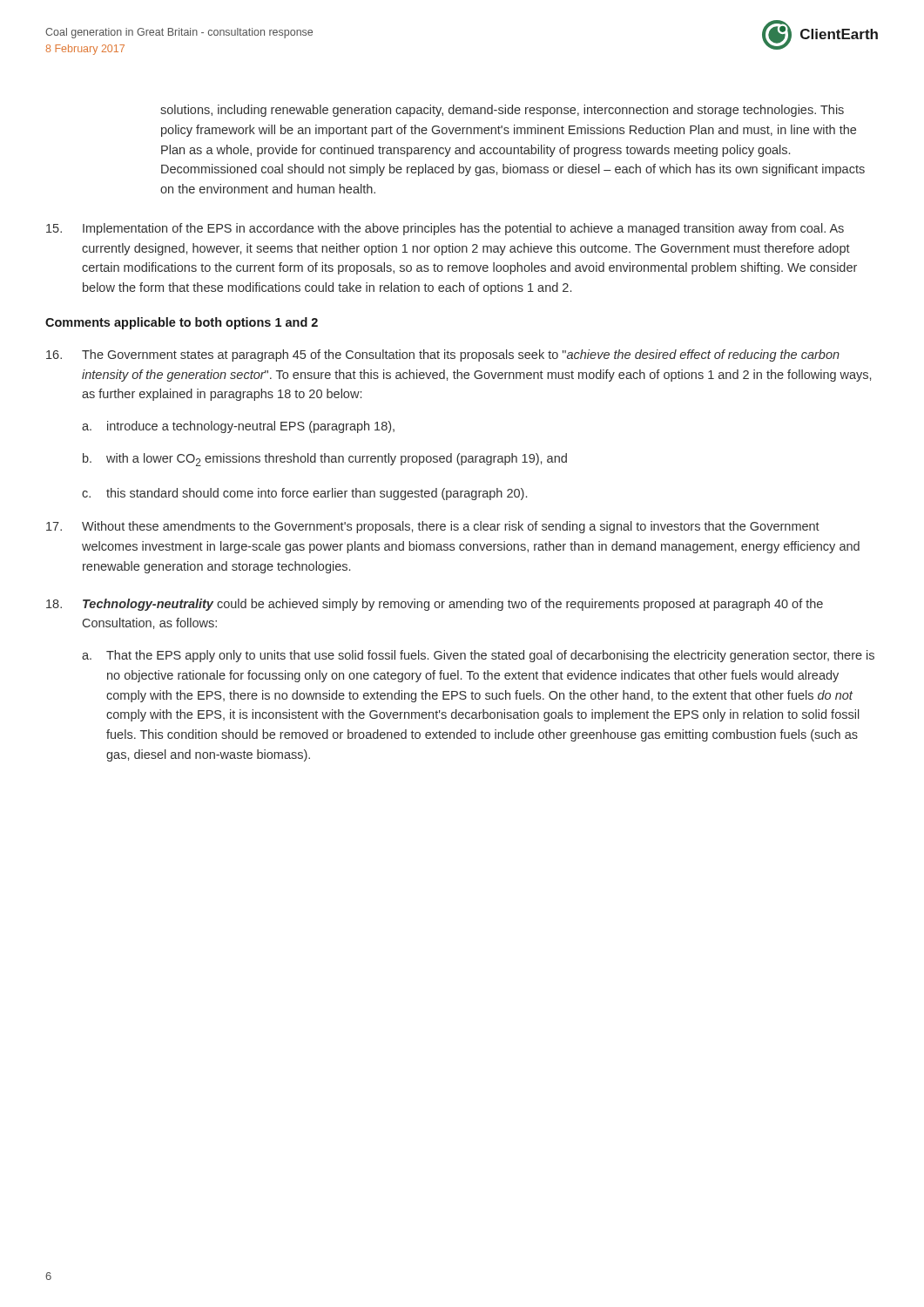Click the passage that begins "a. introduce a technology-neutral EPS"
This screenshot has height=1307, width=924.
click(239, 426)
